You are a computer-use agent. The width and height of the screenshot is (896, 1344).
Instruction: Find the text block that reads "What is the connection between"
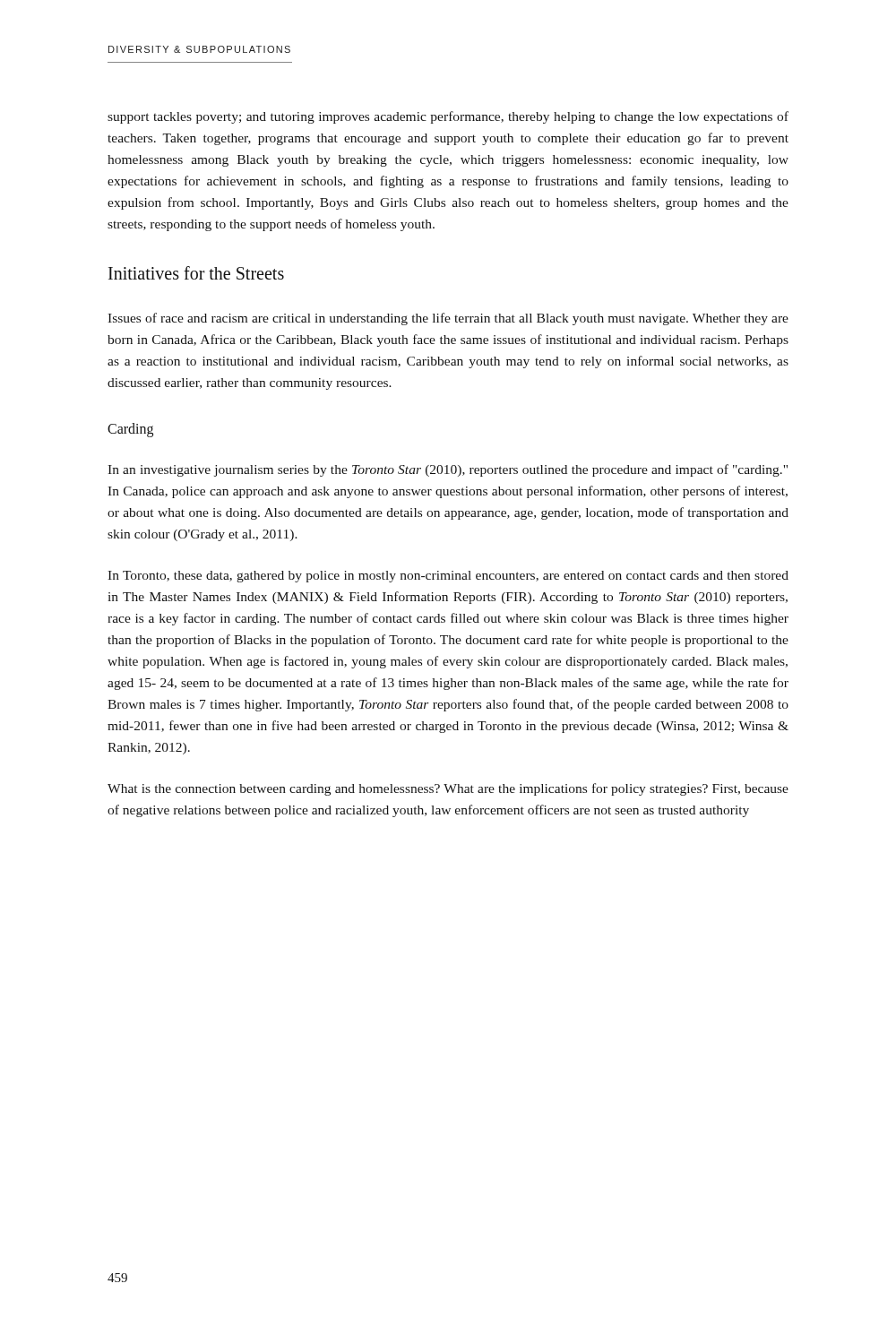pyautogui.click(x=448, y=799)
